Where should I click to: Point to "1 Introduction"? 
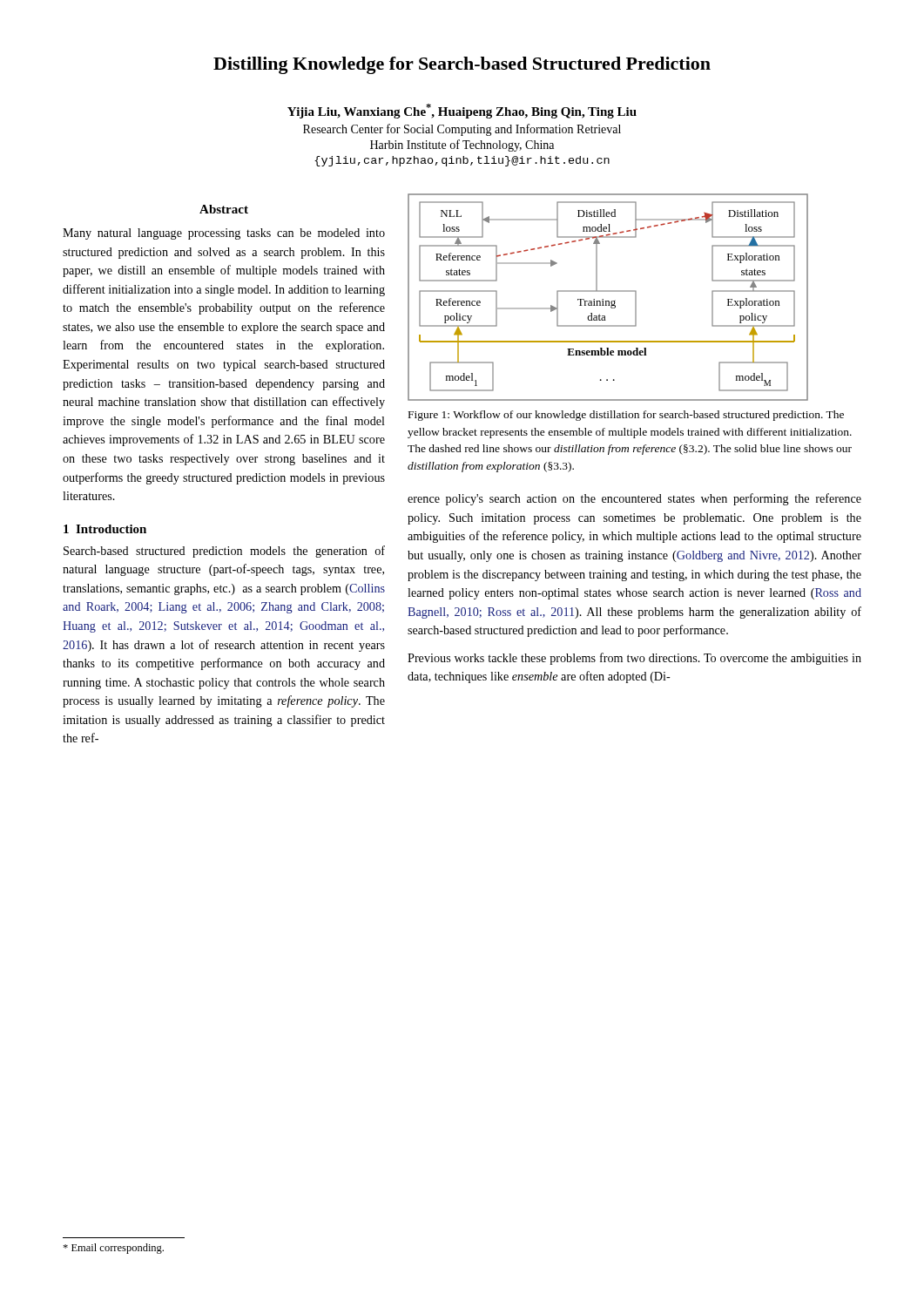click(105, 529)
